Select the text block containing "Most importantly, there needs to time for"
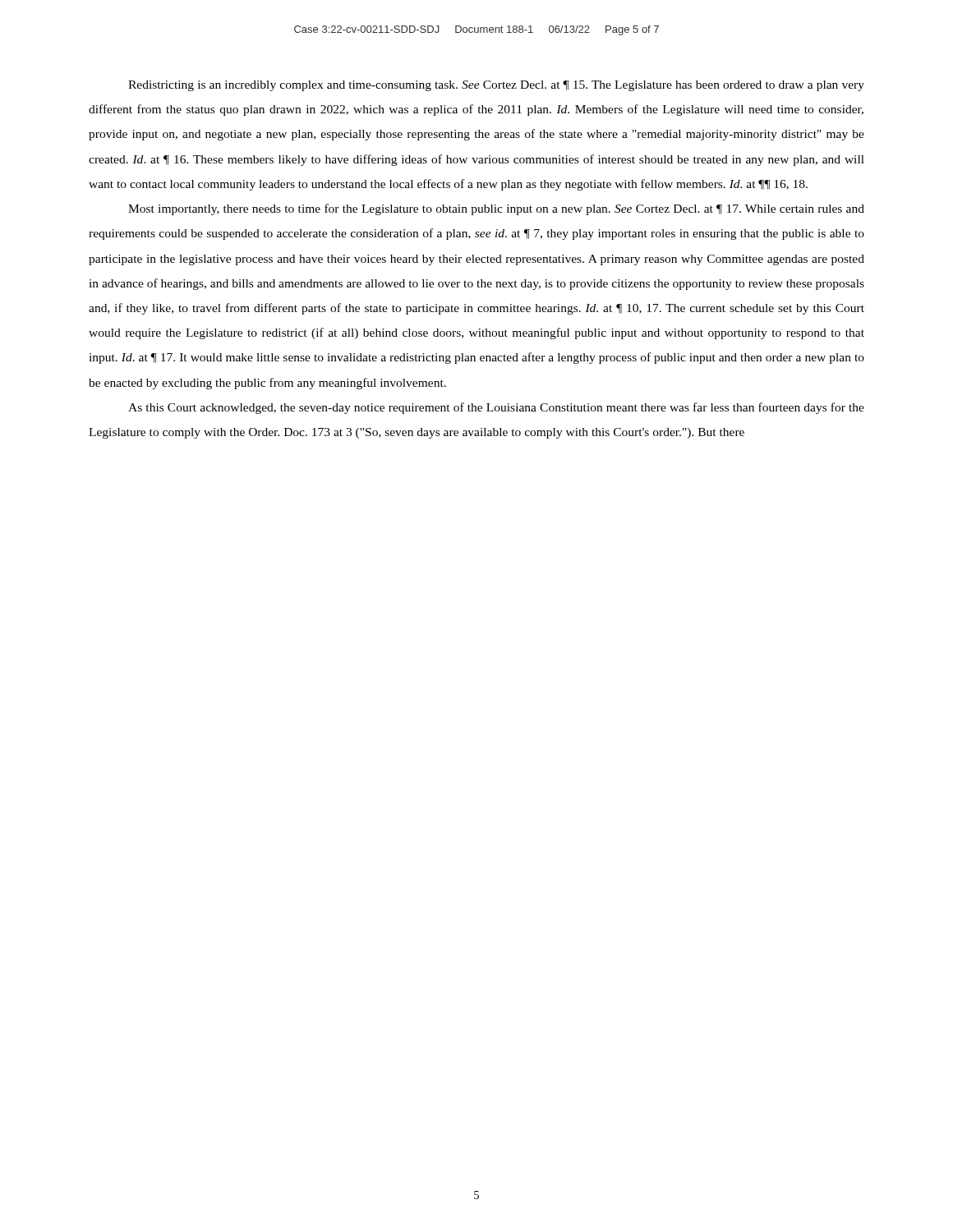 click(x=476, y=295)
